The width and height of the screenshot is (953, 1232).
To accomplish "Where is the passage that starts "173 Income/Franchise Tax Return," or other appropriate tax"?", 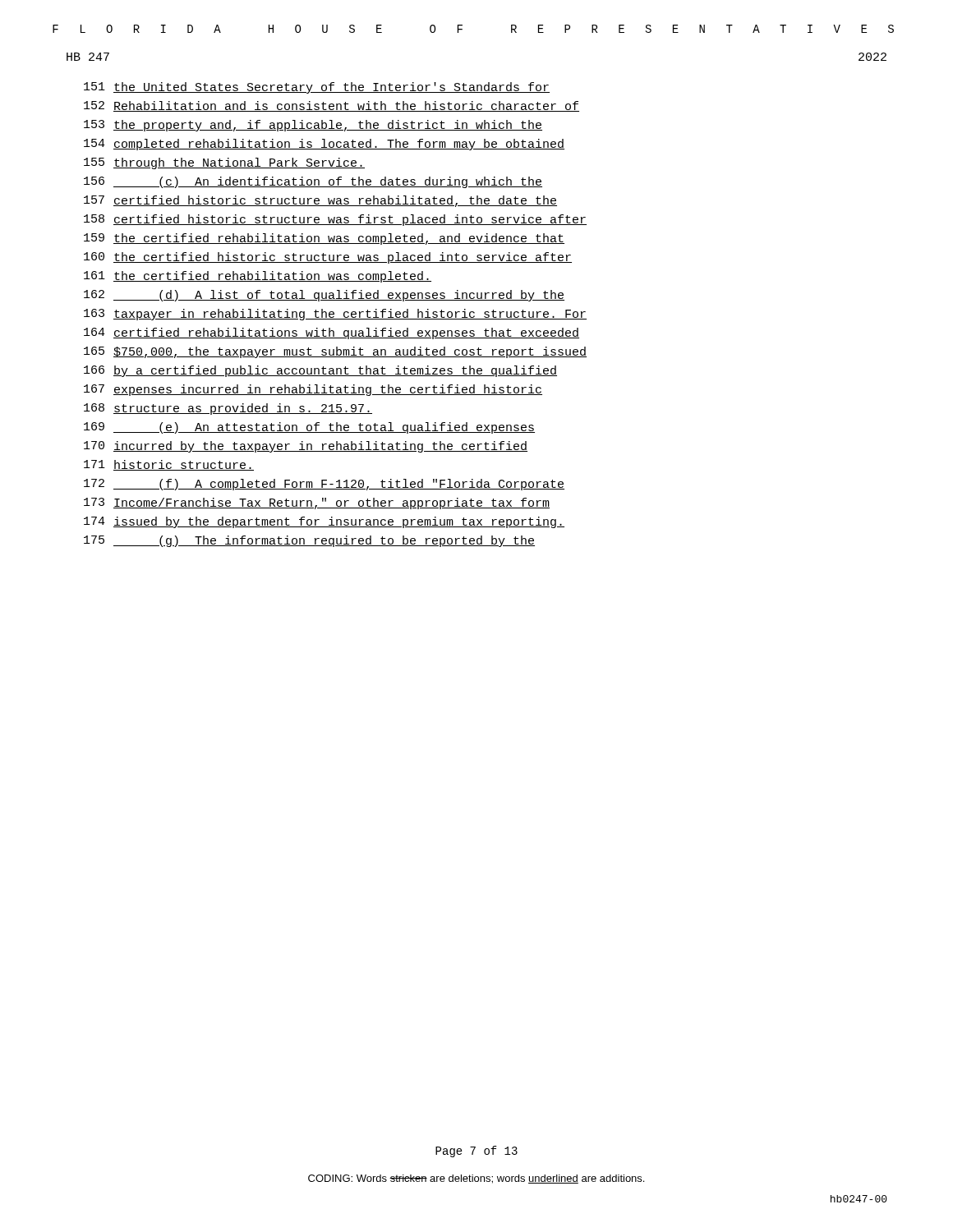I will pyautogui.click(x=476, y=504).
